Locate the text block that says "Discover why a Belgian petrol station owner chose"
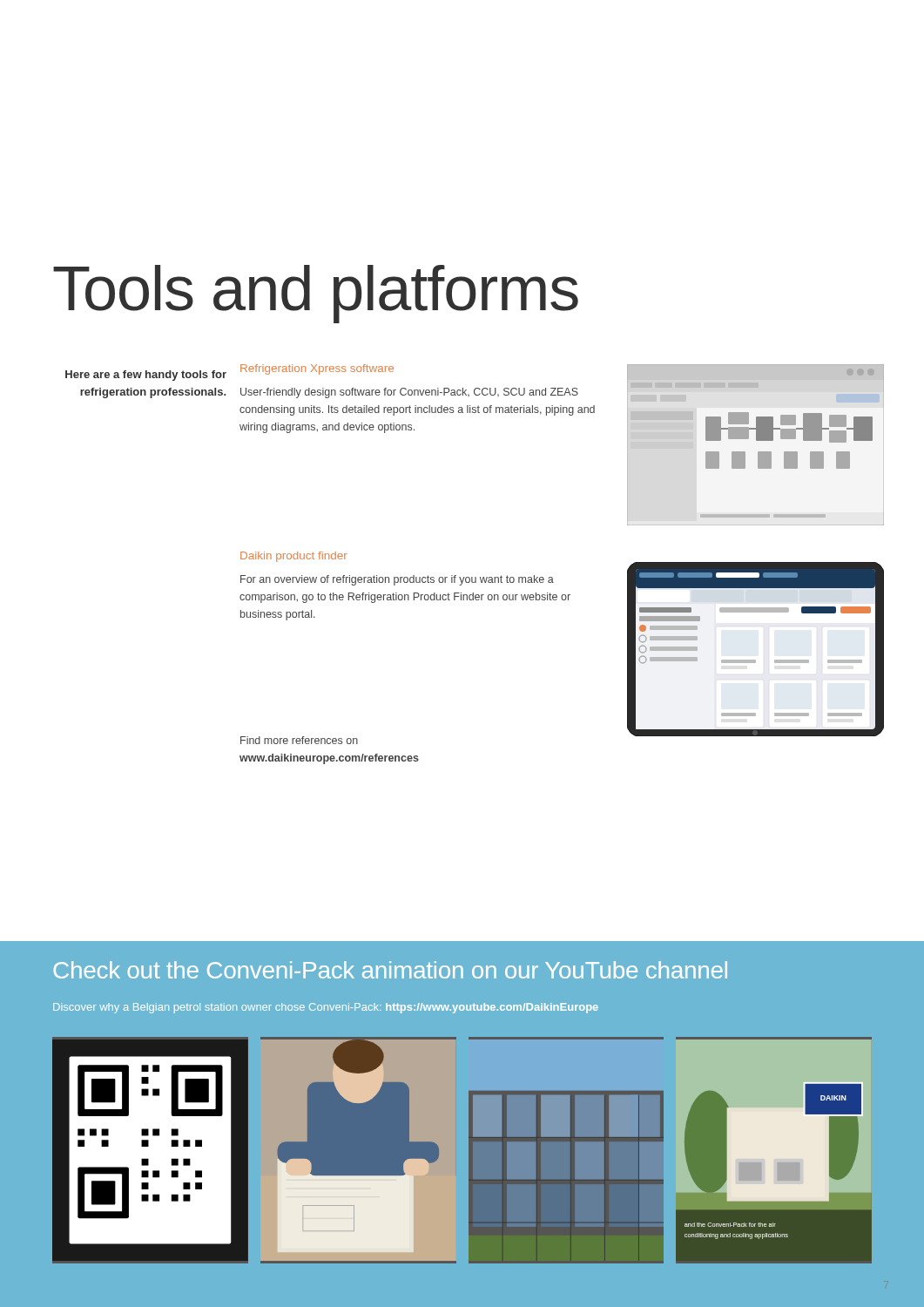Viewport: 924px width, 1307px height. pyautogui.click(x=325, y=1007)
